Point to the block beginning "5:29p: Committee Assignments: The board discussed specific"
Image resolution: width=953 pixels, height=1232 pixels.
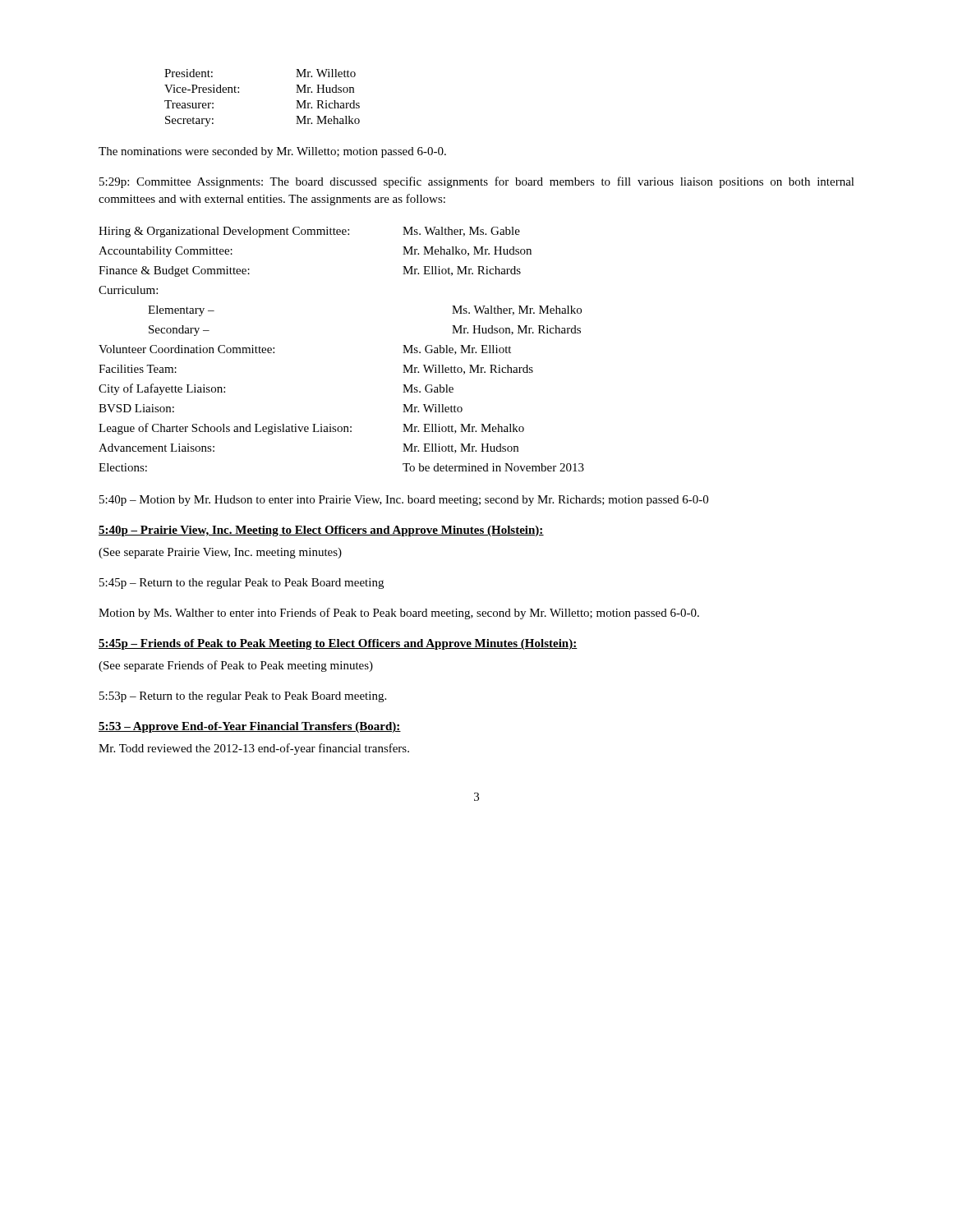click(476, 191)
